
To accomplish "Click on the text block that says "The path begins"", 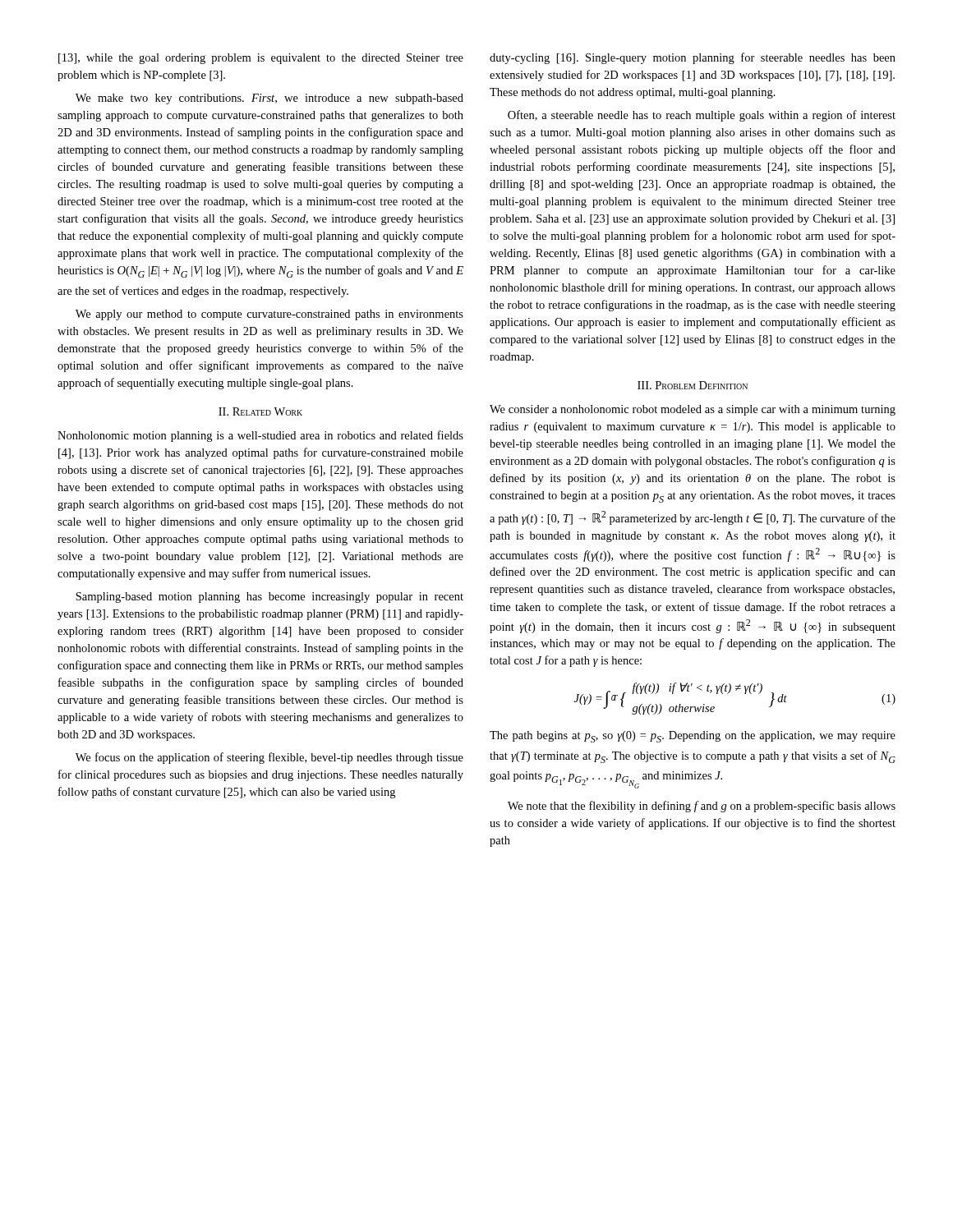I will click(693, 788).
